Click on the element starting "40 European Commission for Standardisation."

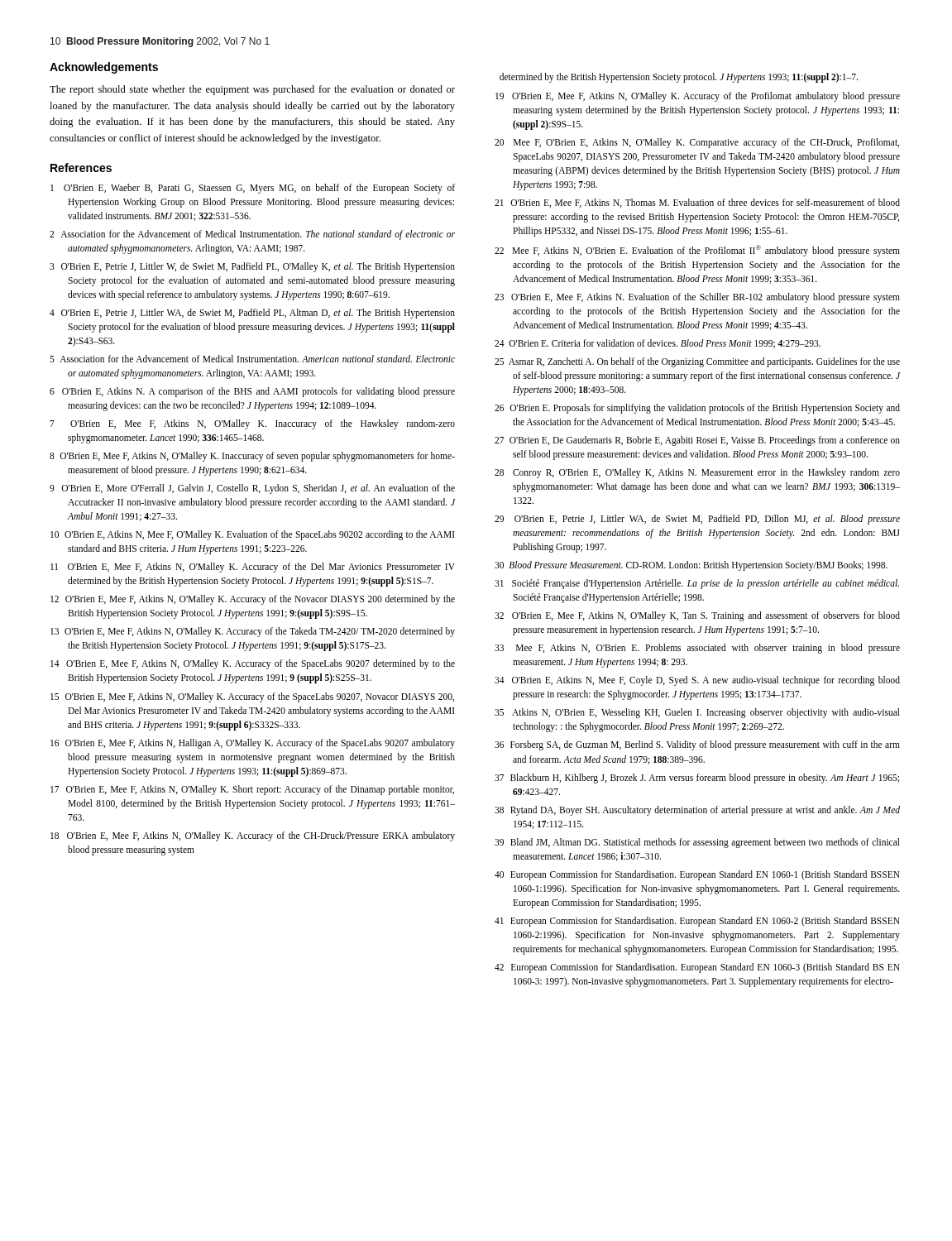point(697,888)
